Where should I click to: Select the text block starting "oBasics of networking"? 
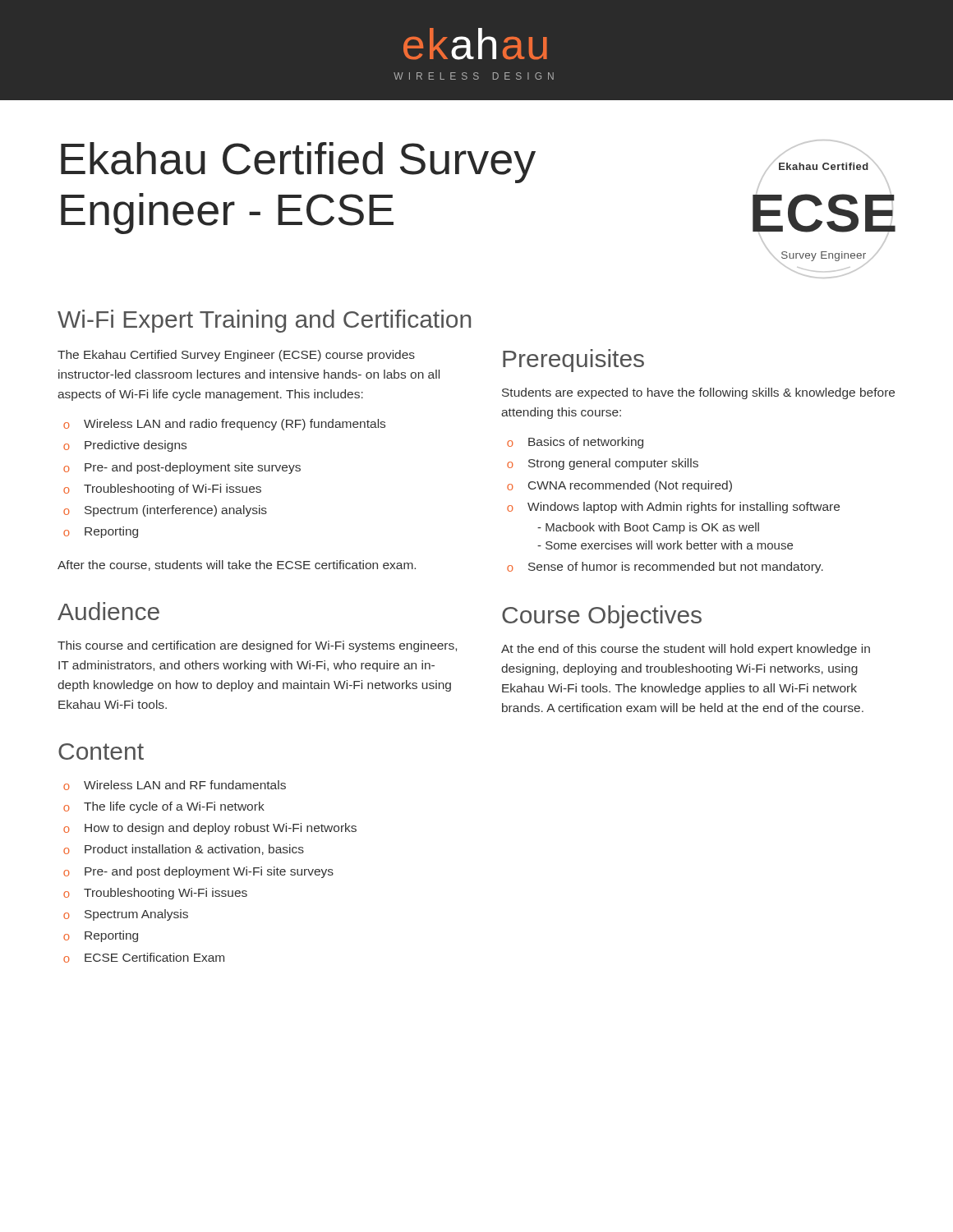point(575,443)
